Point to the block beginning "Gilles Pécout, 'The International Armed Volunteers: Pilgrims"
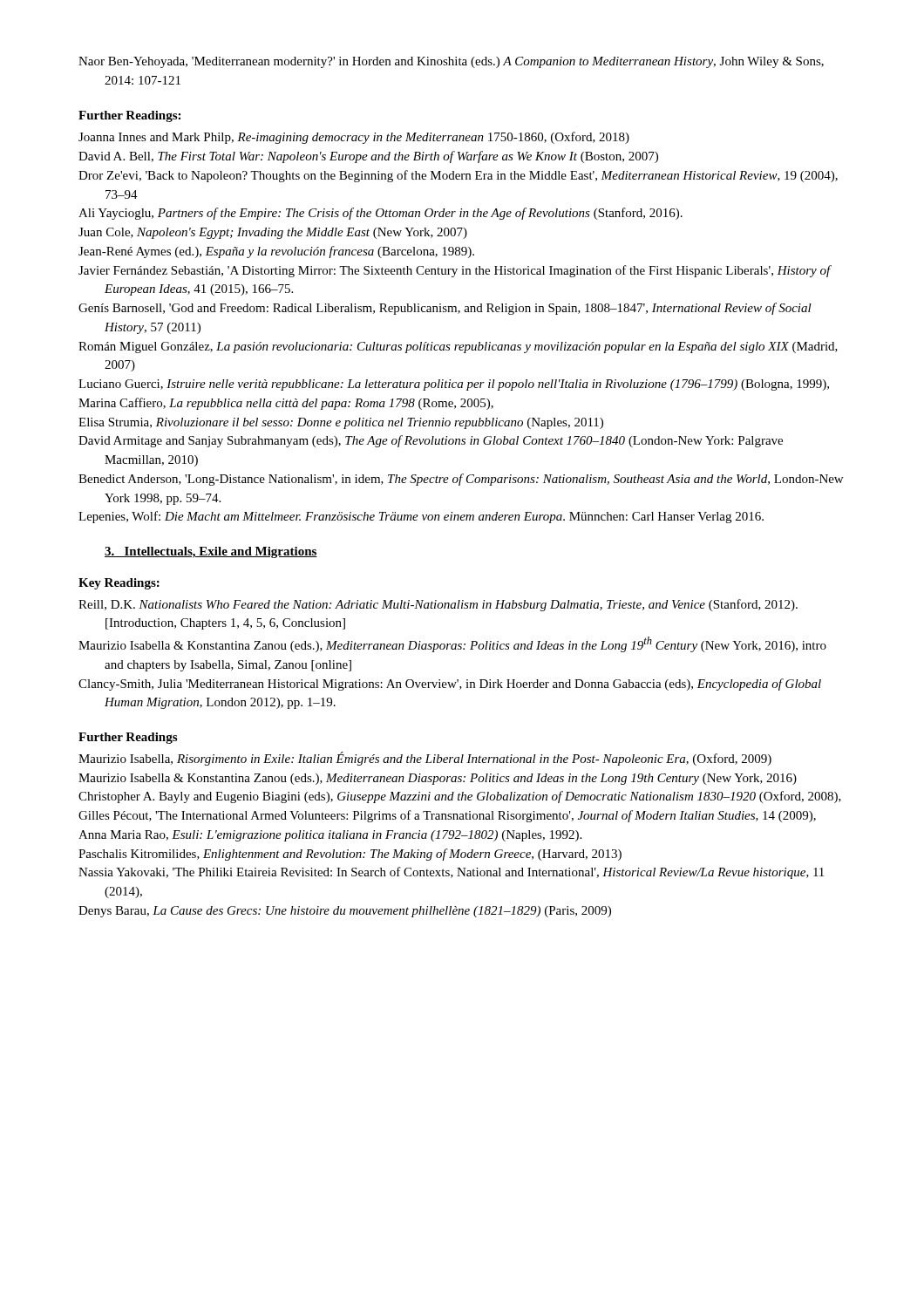The image size is (924, 1308). [x=447, y=815]
